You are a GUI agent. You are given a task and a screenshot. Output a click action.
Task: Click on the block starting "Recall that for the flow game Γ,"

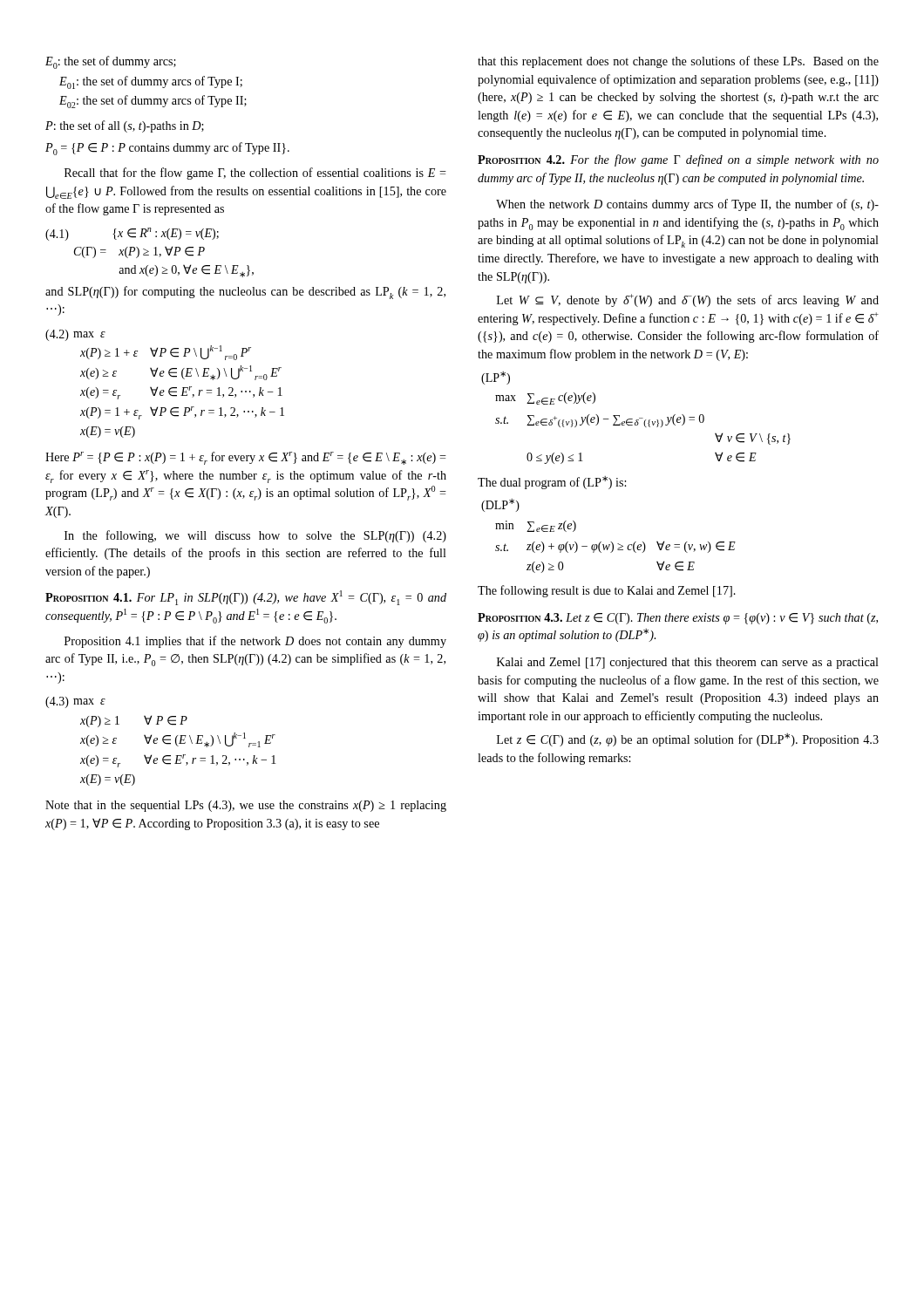pos(246,191)
